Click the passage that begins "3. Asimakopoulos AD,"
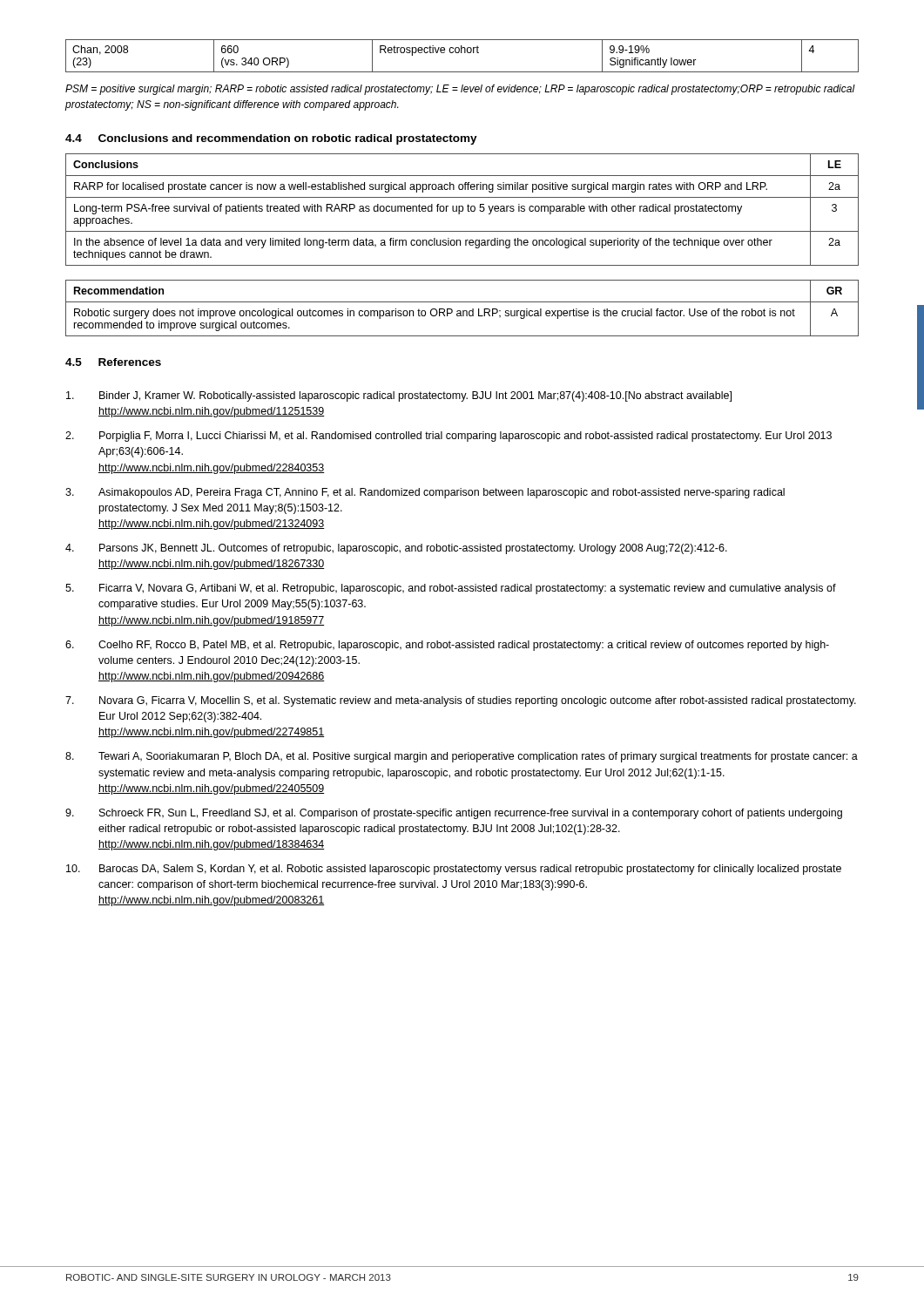The image size is (924, 1307). coord(425,493)
